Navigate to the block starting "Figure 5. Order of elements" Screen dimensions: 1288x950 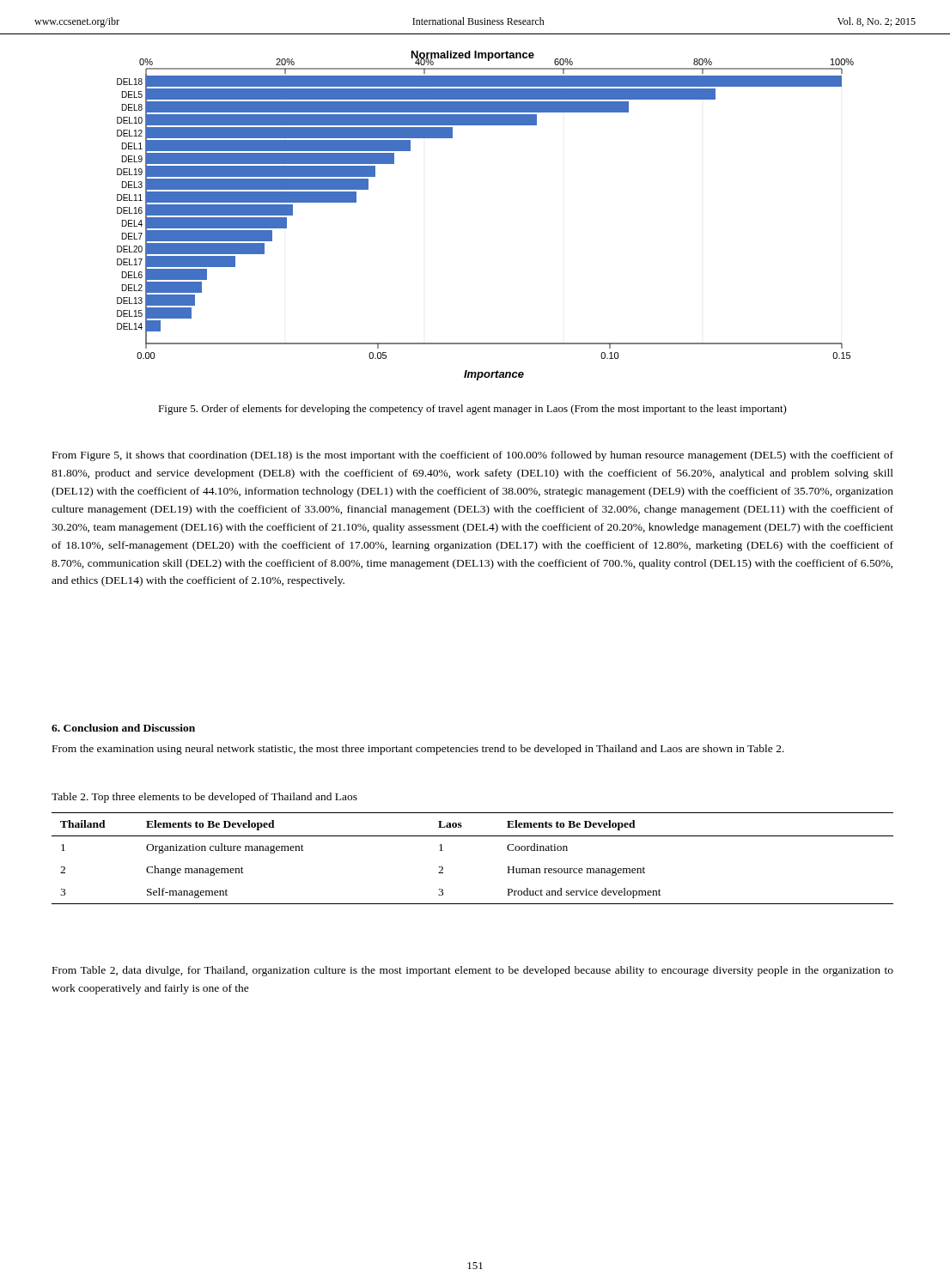(x=472, y=408)
